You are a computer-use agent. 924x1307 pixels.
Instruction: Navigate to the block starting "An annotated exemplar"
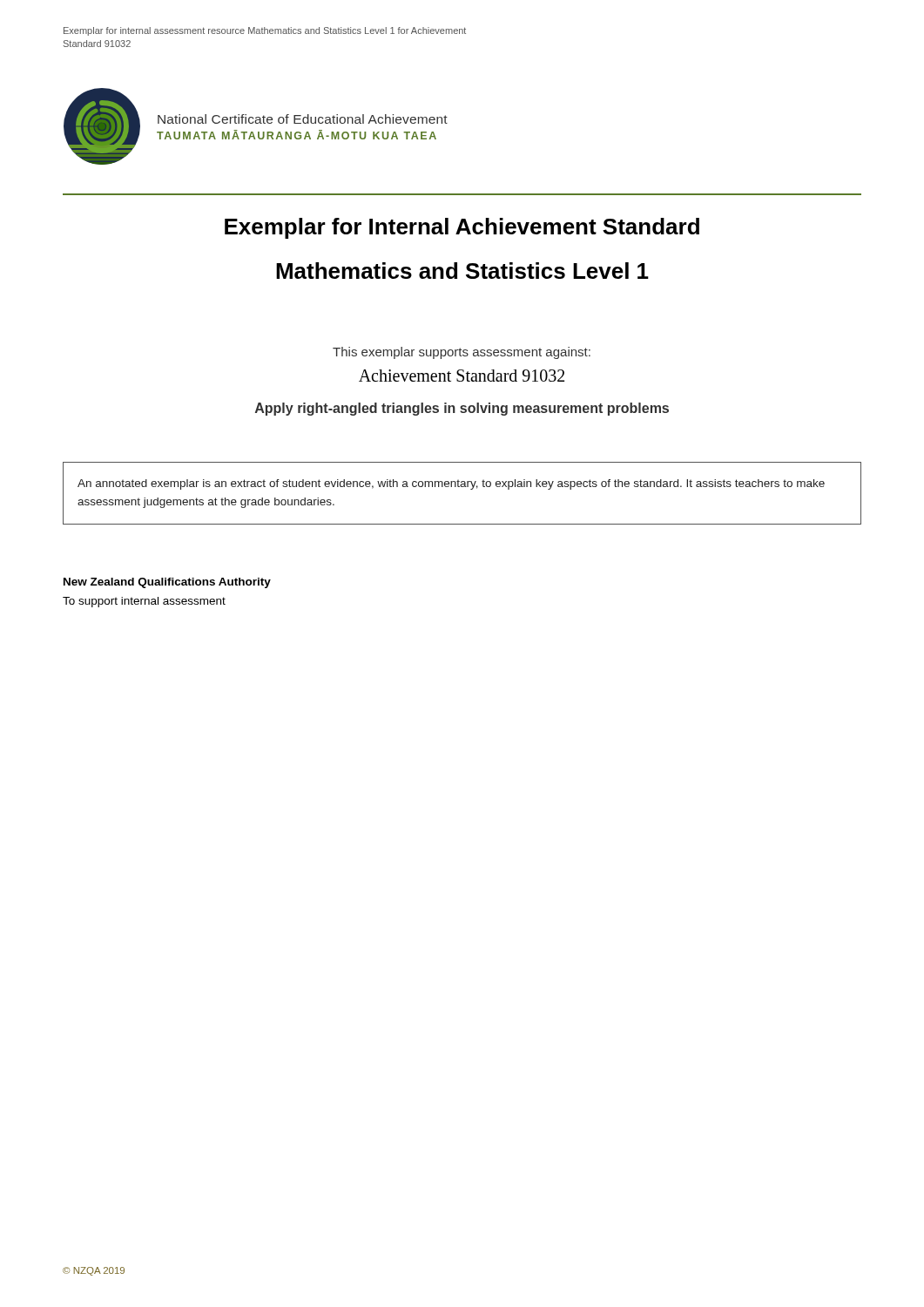(x=451, y=492)
